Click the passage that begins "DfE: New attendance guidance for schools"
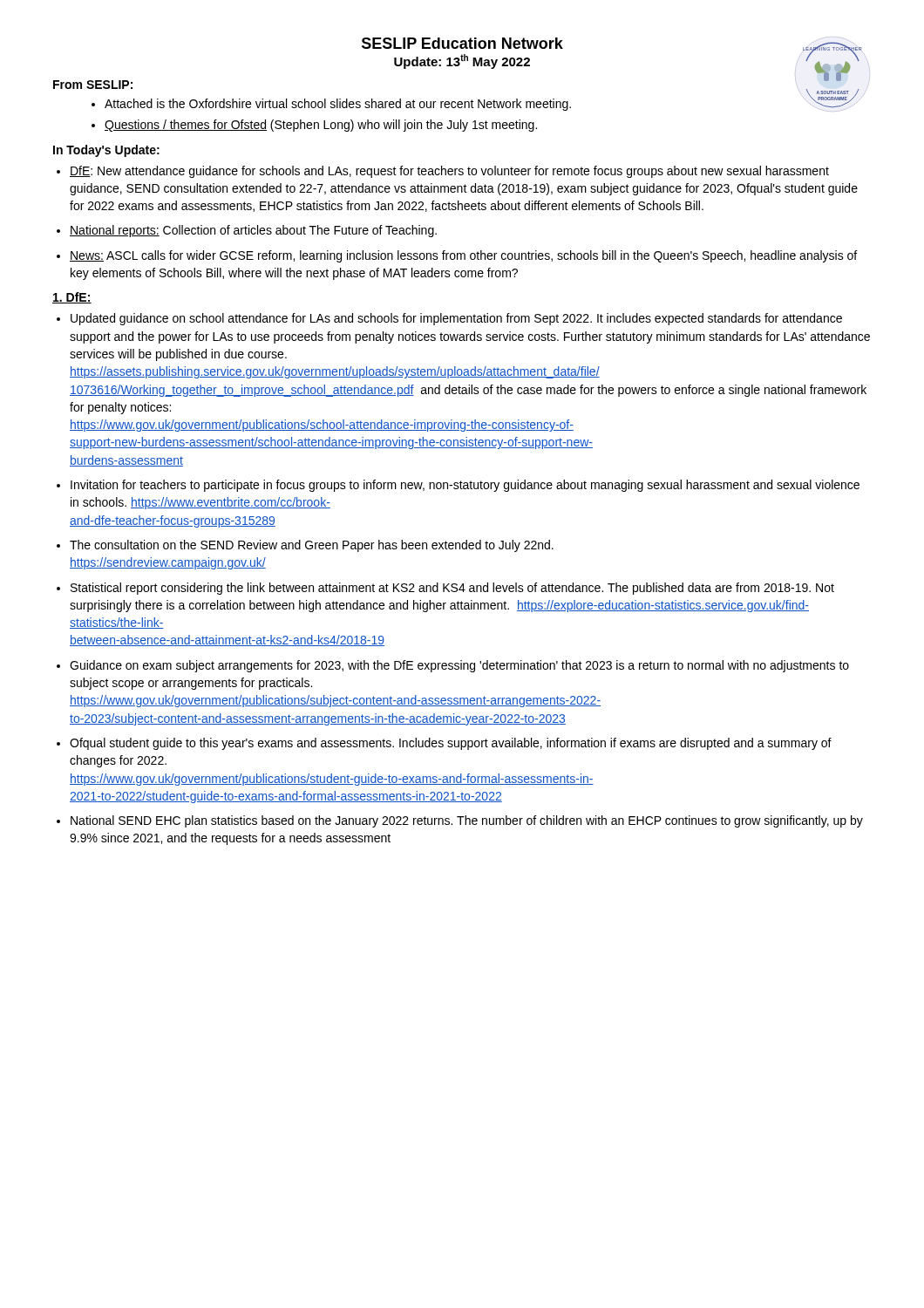 click(x=471, y=188)
